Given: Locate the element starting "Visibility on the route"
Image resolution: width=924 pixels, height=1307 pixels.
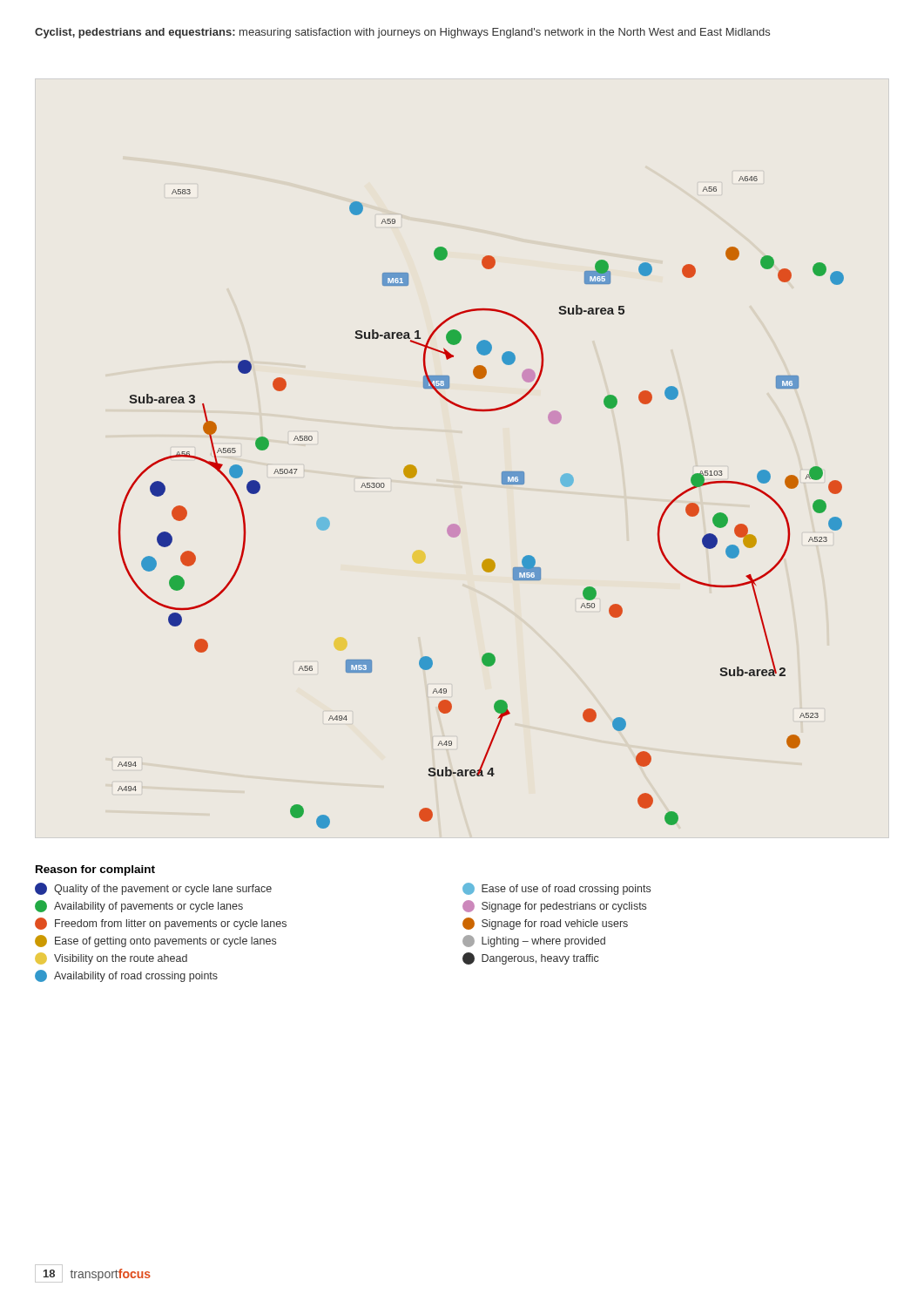Looking at the screenshot, I should 111,958.
